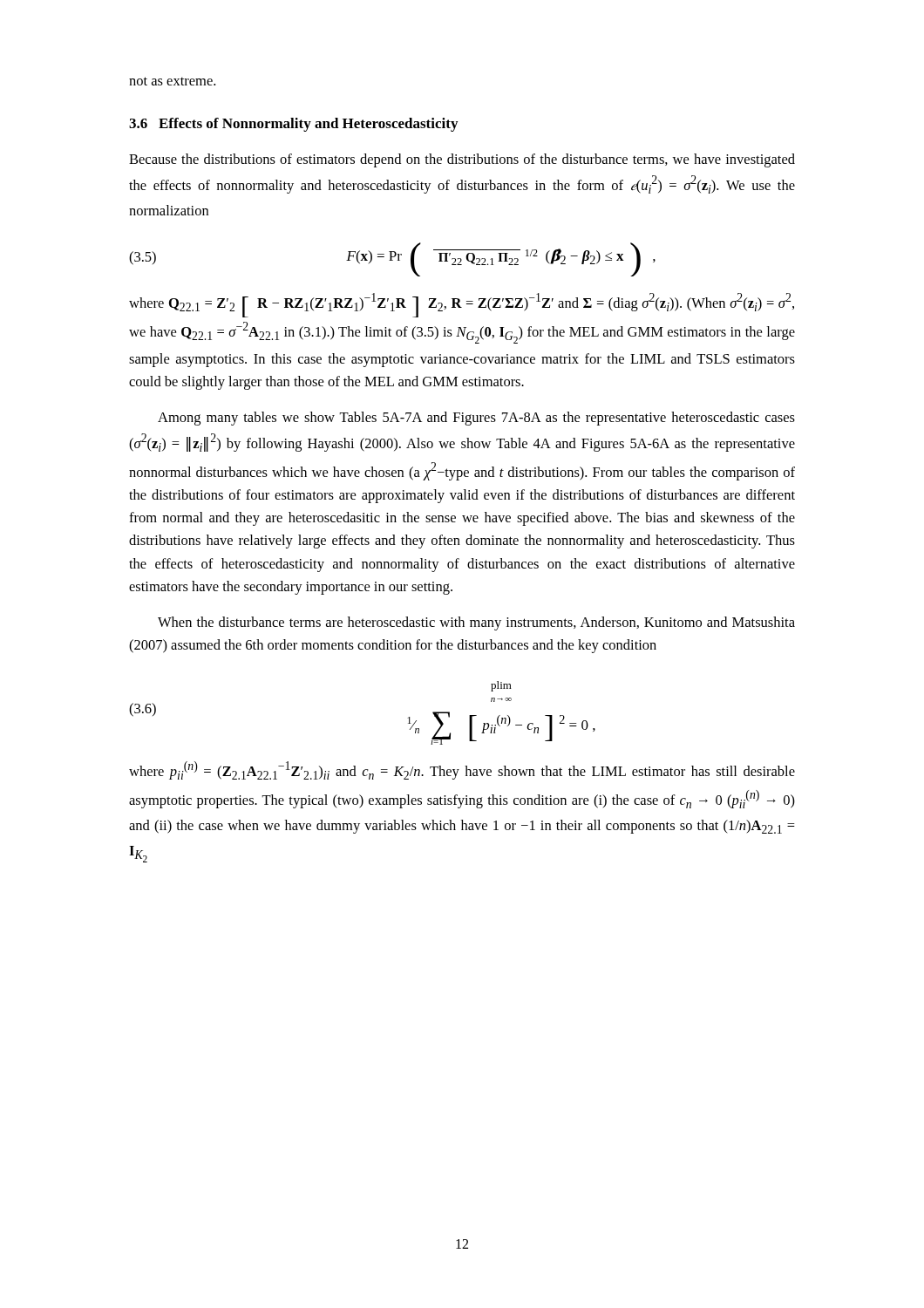Select the passage starting "Among many tables we show Tables 5A-7A and"
924x1308 pixels.
point(462,502)
